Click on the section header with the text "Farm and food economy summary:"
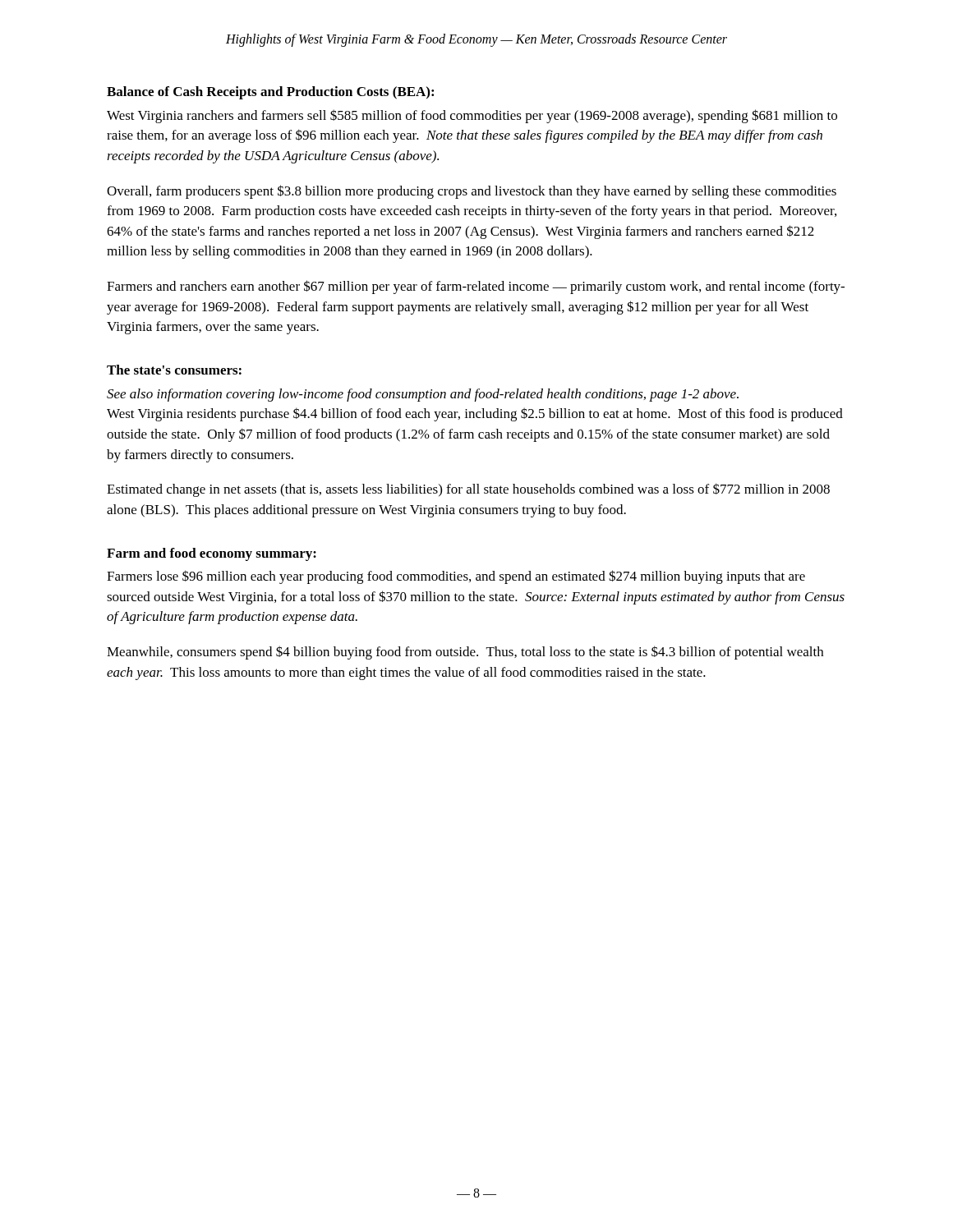 212,553
